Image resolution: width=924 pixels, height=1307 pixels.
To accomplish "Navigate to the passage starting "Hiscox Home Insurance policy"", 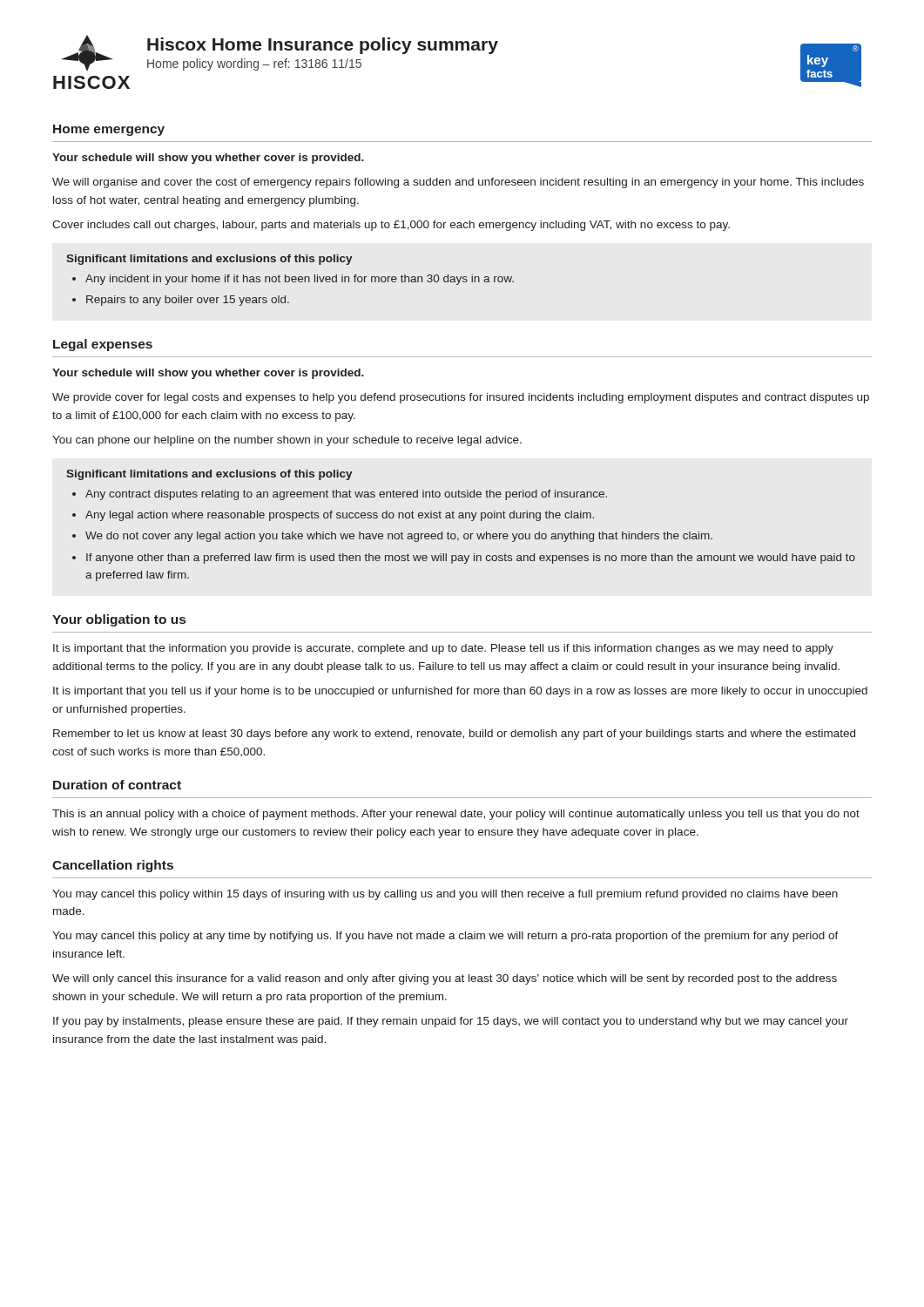I will pos(322,44).
